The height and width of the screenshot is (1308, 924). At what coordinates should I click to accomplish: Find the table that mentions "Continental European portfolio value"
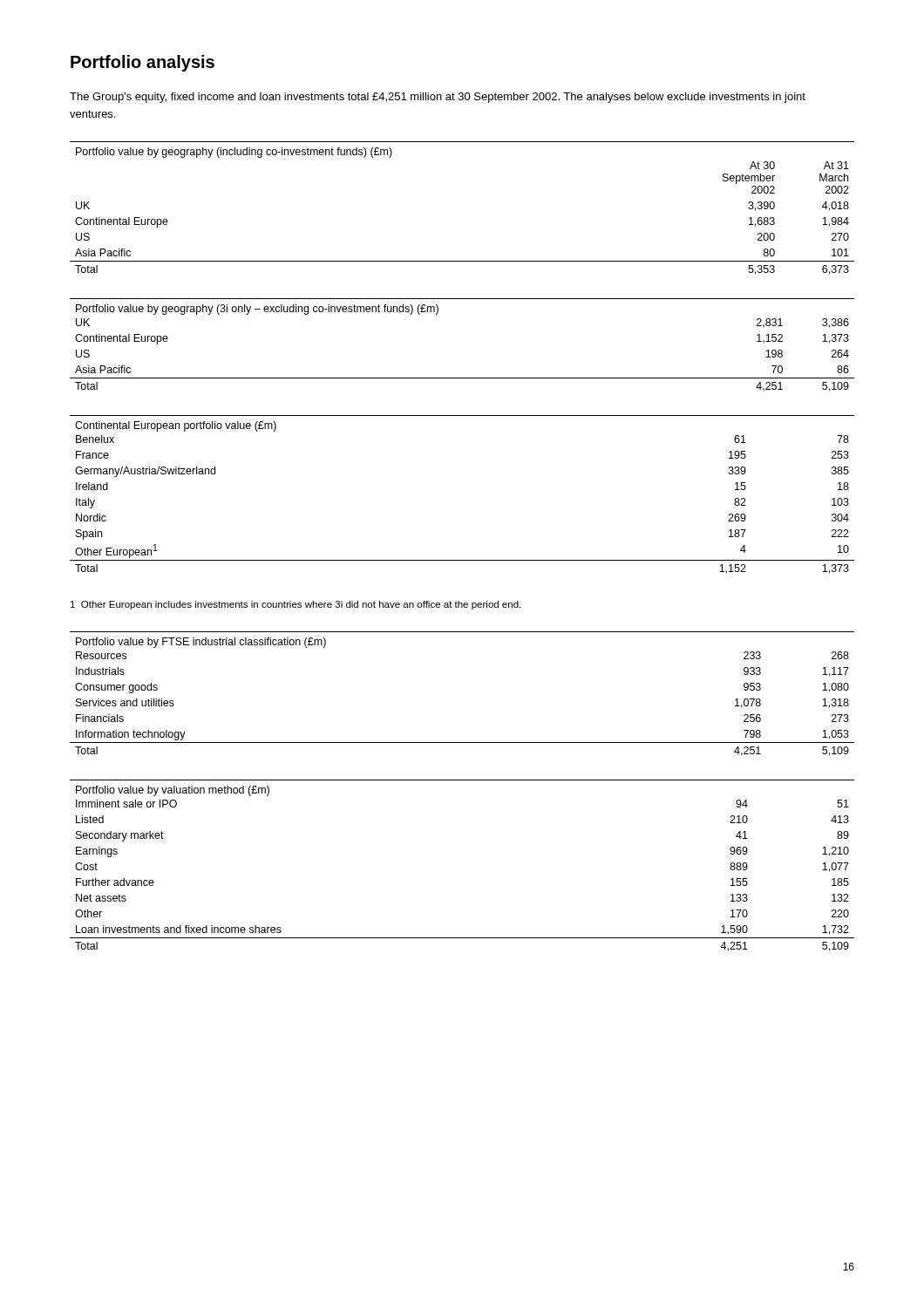pyautogui.click(x=462, y=496)
